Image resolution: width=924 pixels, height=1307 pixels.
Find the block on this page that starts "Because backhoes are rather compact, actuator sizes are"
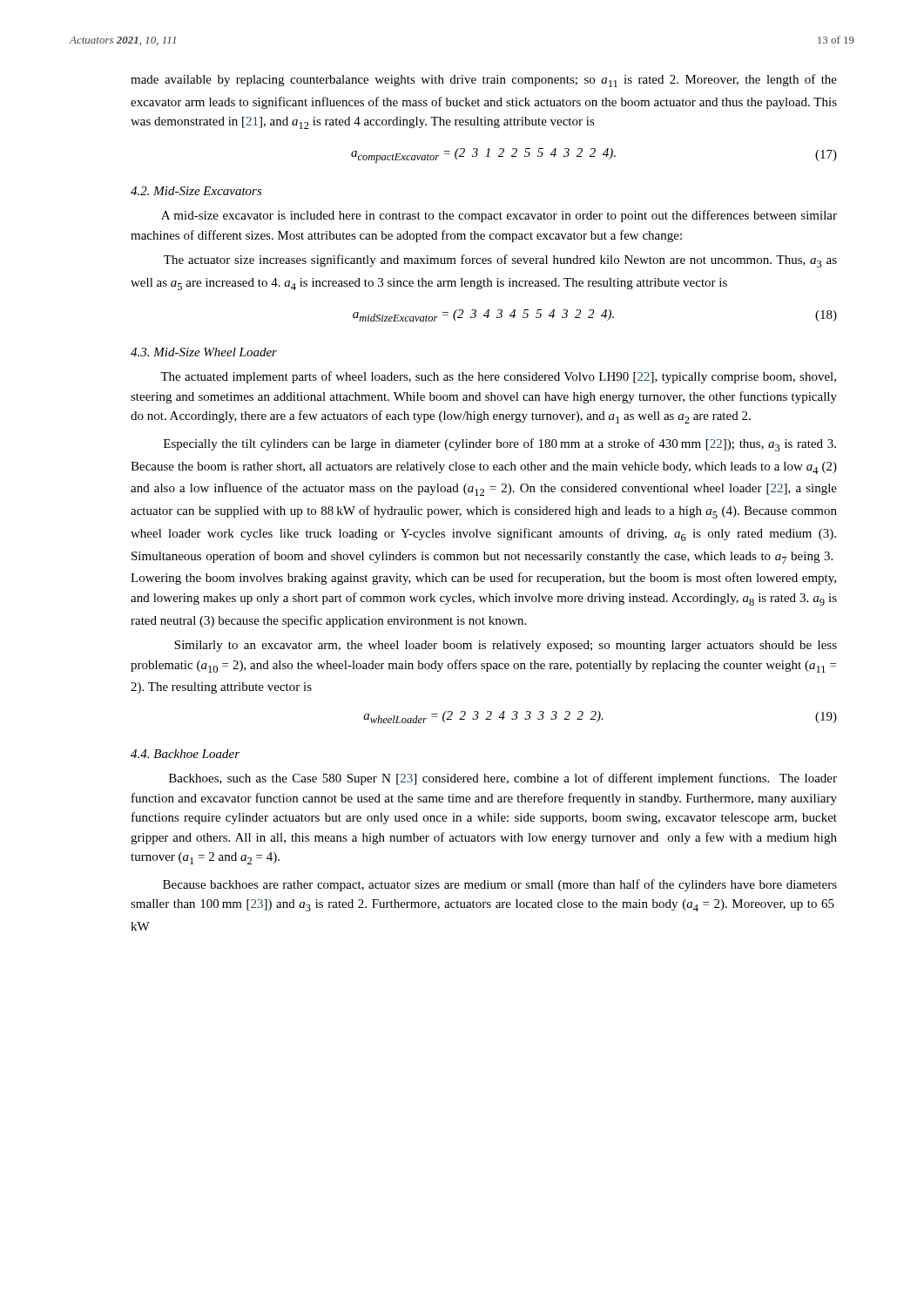pyautogui.click(x=484, y=905)
